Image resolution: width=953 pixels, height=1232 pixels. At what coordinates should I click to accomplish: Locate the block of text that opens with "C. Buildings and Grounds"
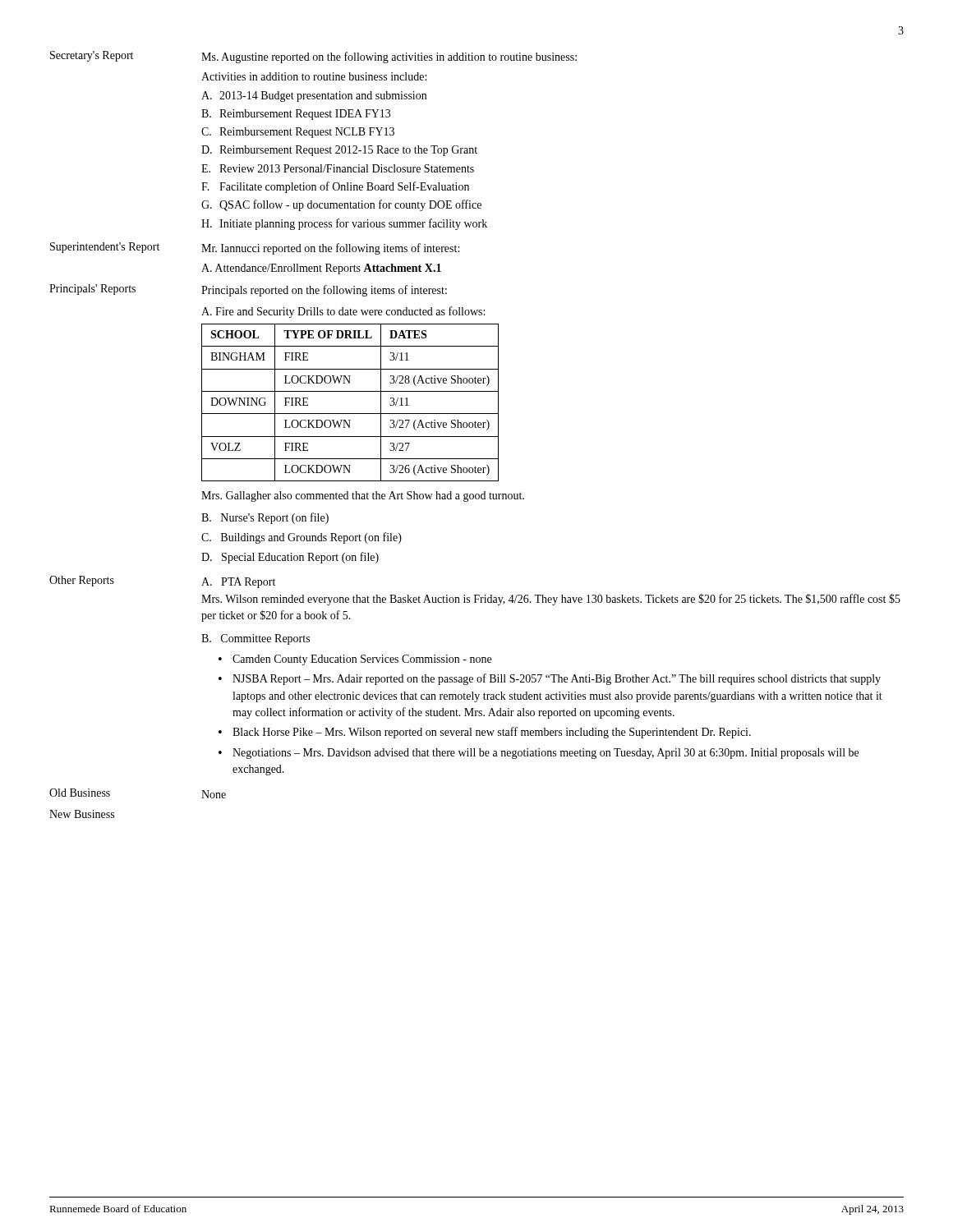pos(301,537)
